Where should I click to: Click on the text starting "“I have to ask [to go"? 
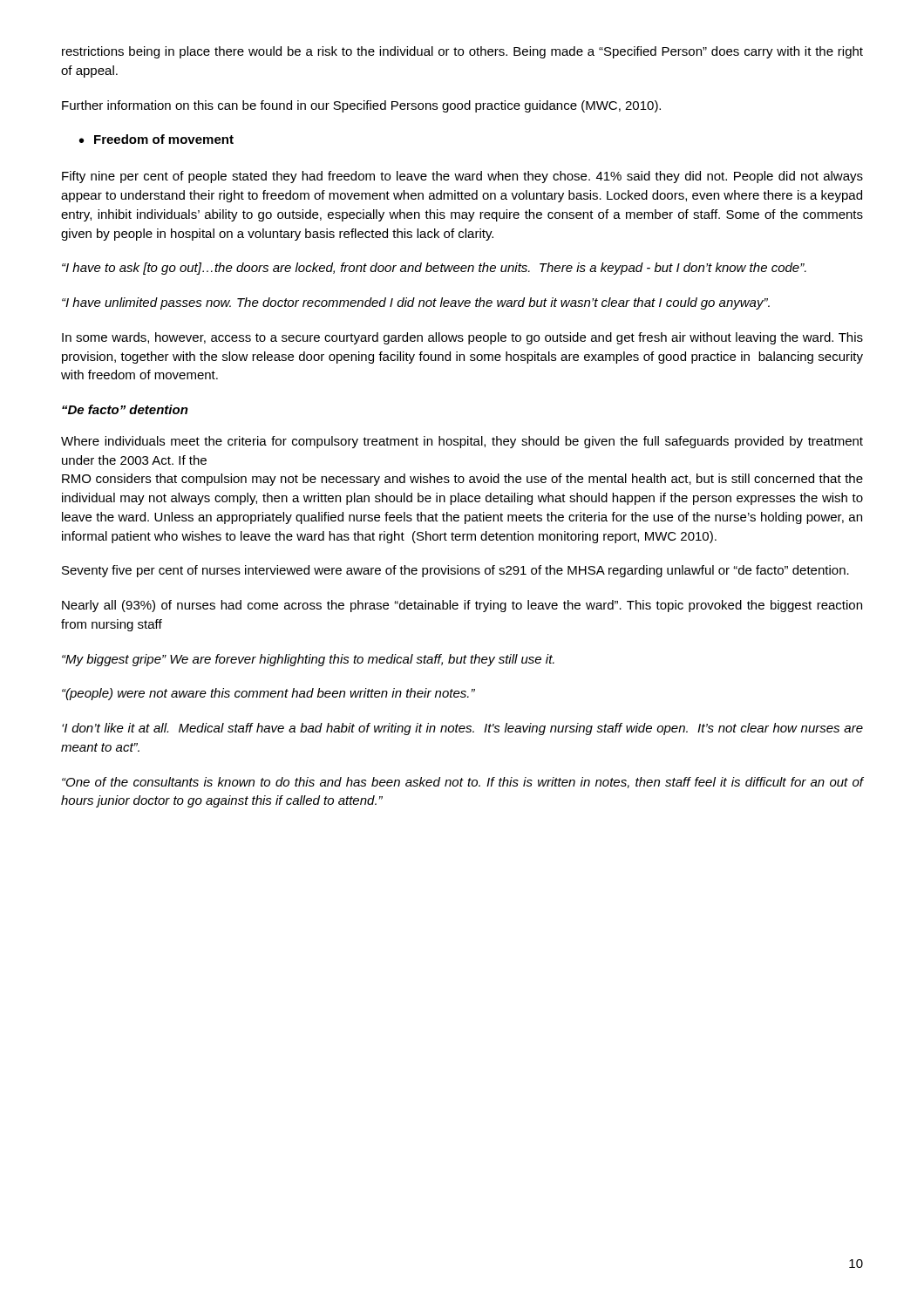coord(434,267)
